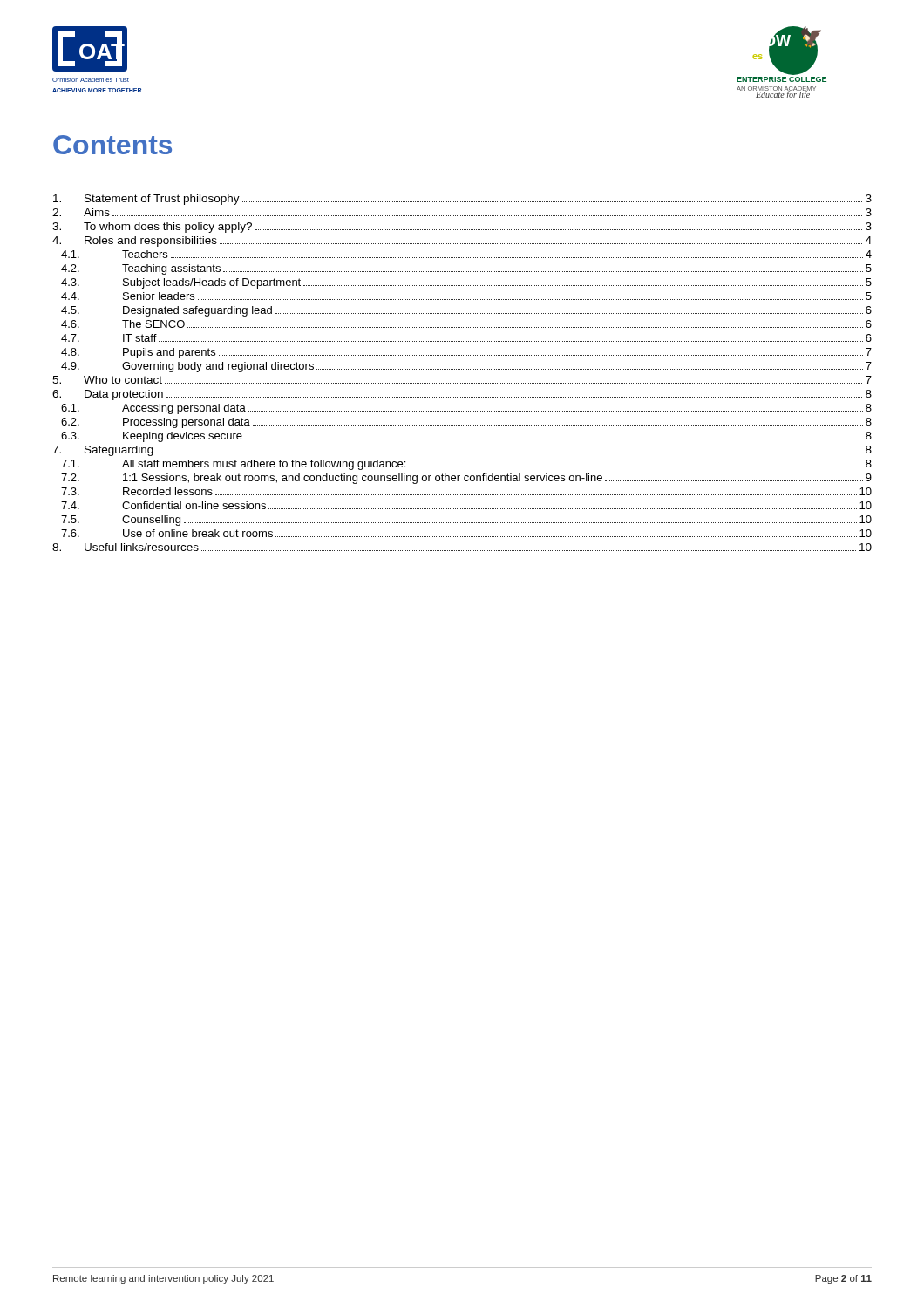
Task: Select the list item with the text "4.5. Designated safeguarding lead 6"
Action: [462, 310]
